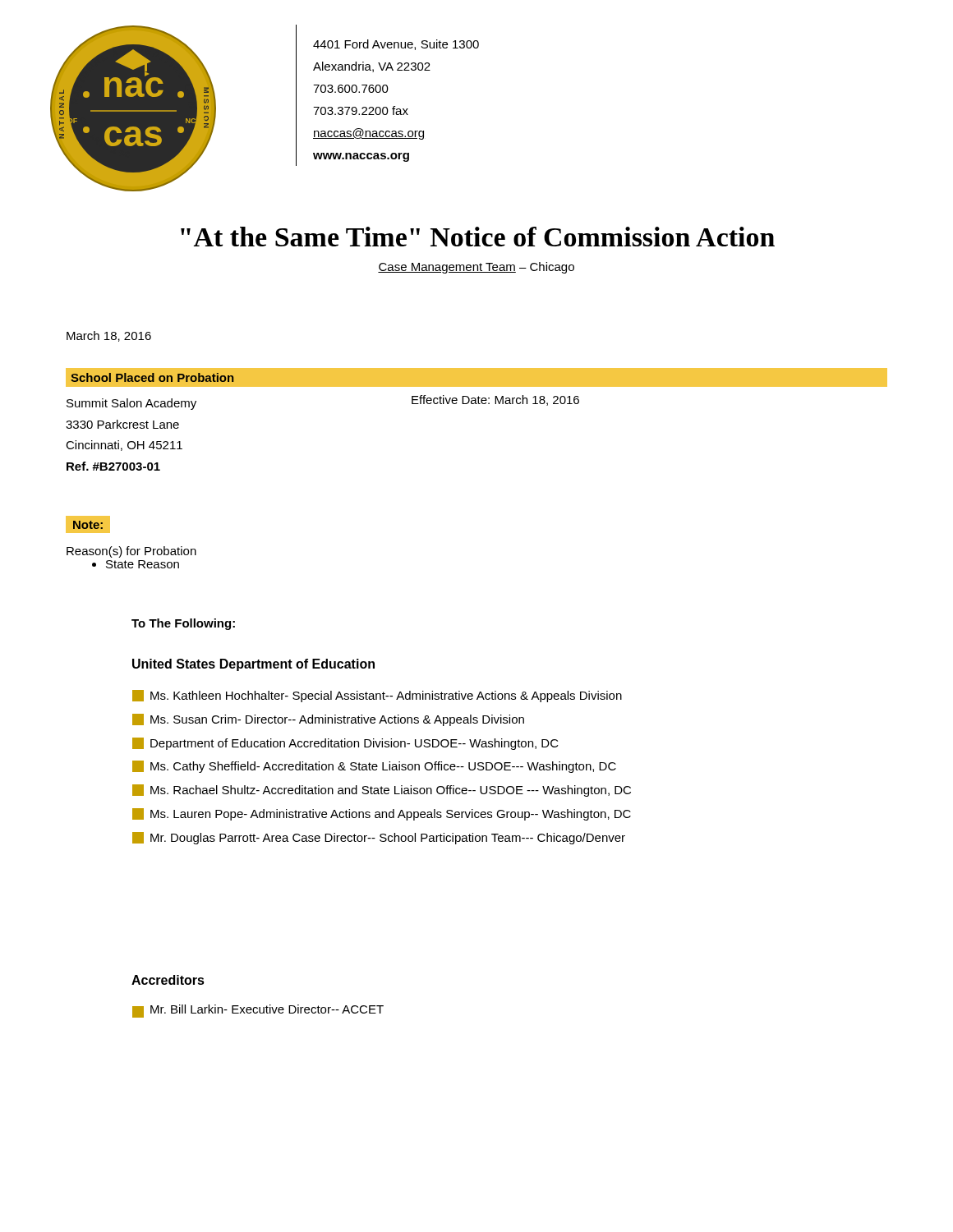Find the passage starting "4401 Ford Avenue, Suite"
The width and height of the screenshot is (953, 1232).
(396, 99)
